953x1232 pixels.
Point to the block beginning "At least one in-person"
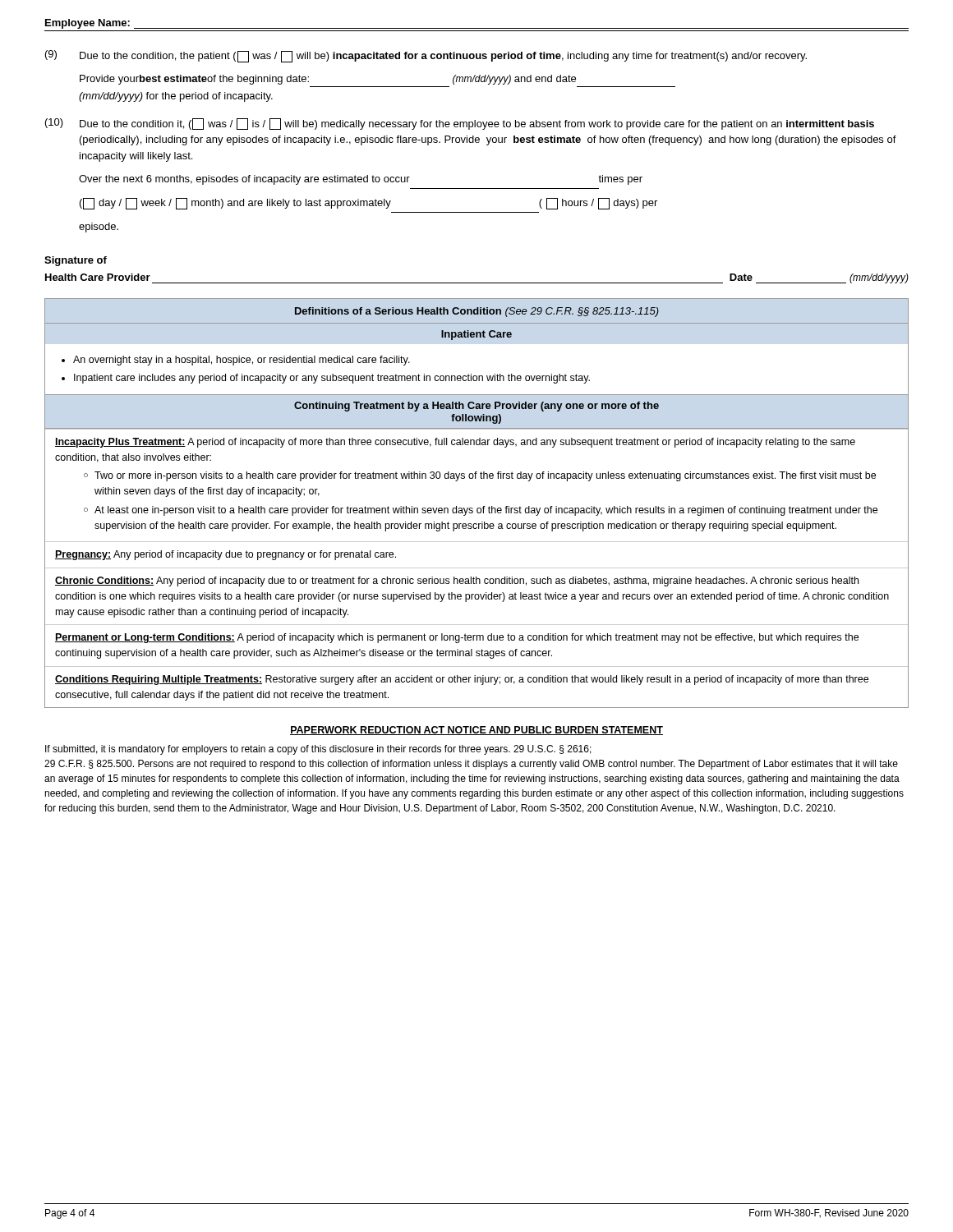486,518
